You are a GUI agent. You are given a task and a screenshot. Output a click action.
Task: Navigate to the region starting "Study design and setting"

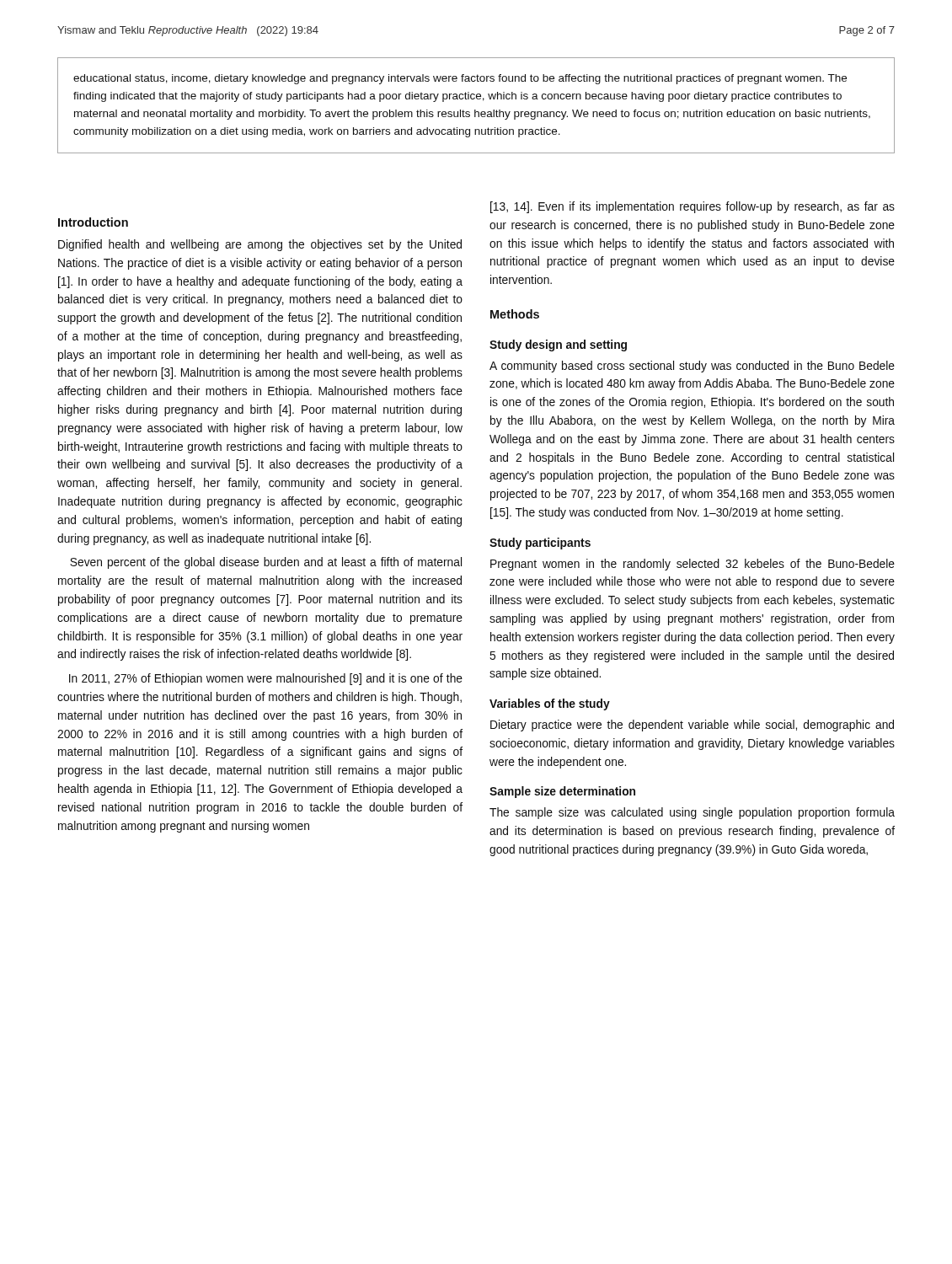[x=559, y=345]
